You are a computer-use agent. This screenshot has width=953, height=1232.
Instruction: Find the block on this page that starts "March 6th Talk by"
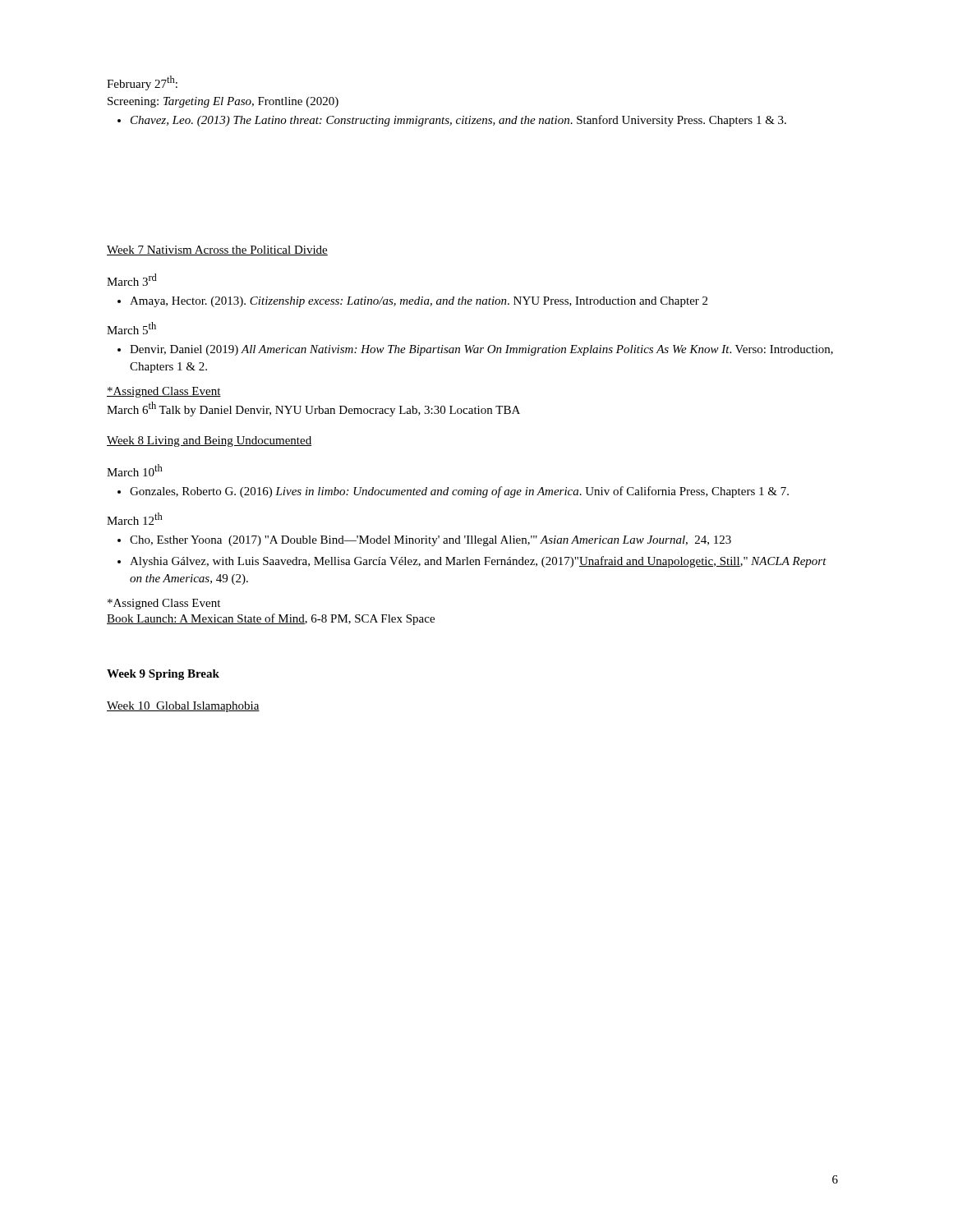[314, 408]
